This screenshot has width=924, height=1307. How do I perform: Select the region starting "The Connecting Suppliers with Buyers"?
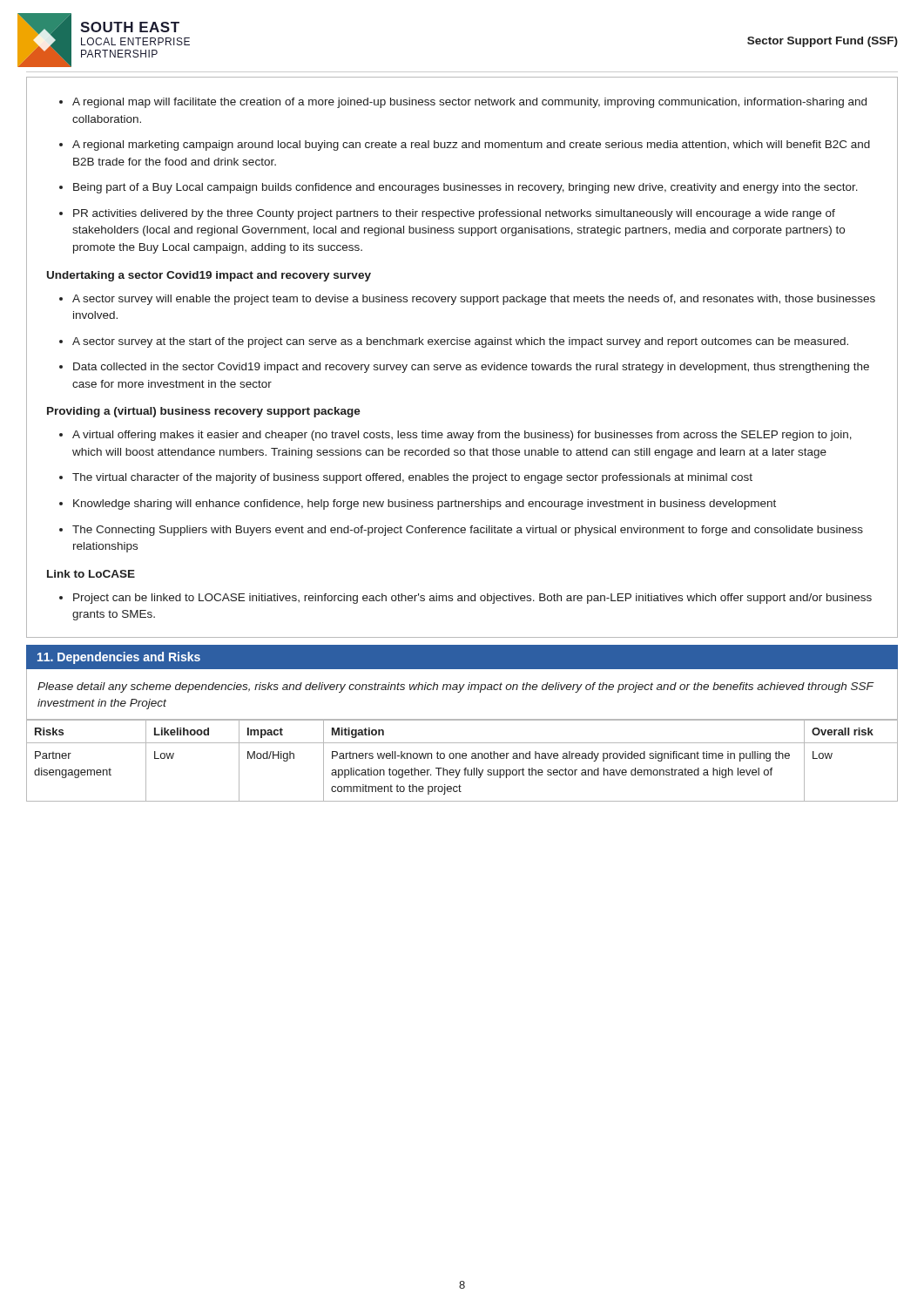(468, 538)
